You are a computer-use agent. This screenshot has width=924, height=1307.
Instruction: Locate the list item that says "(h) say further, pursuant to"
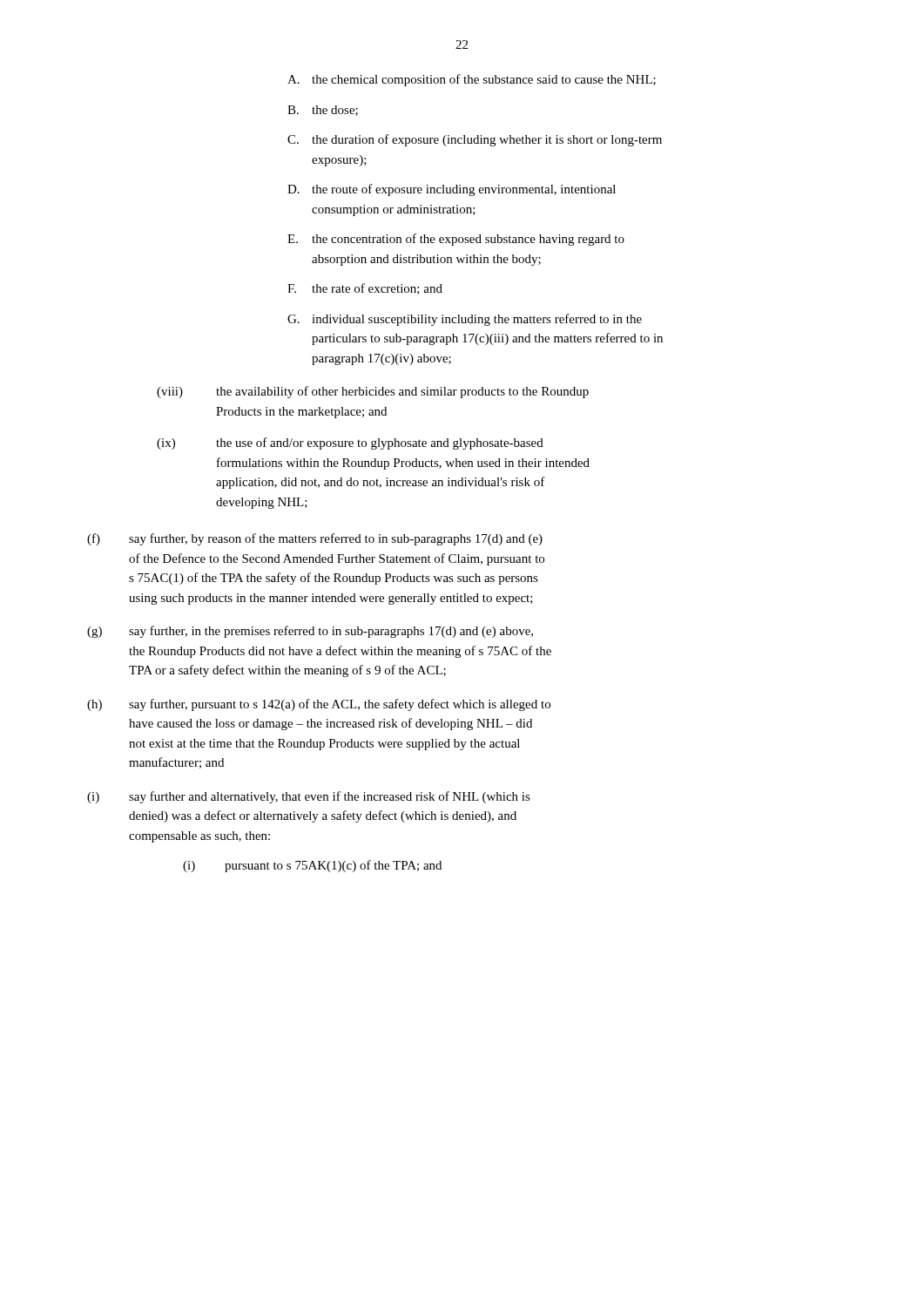[x=319, y=733]
